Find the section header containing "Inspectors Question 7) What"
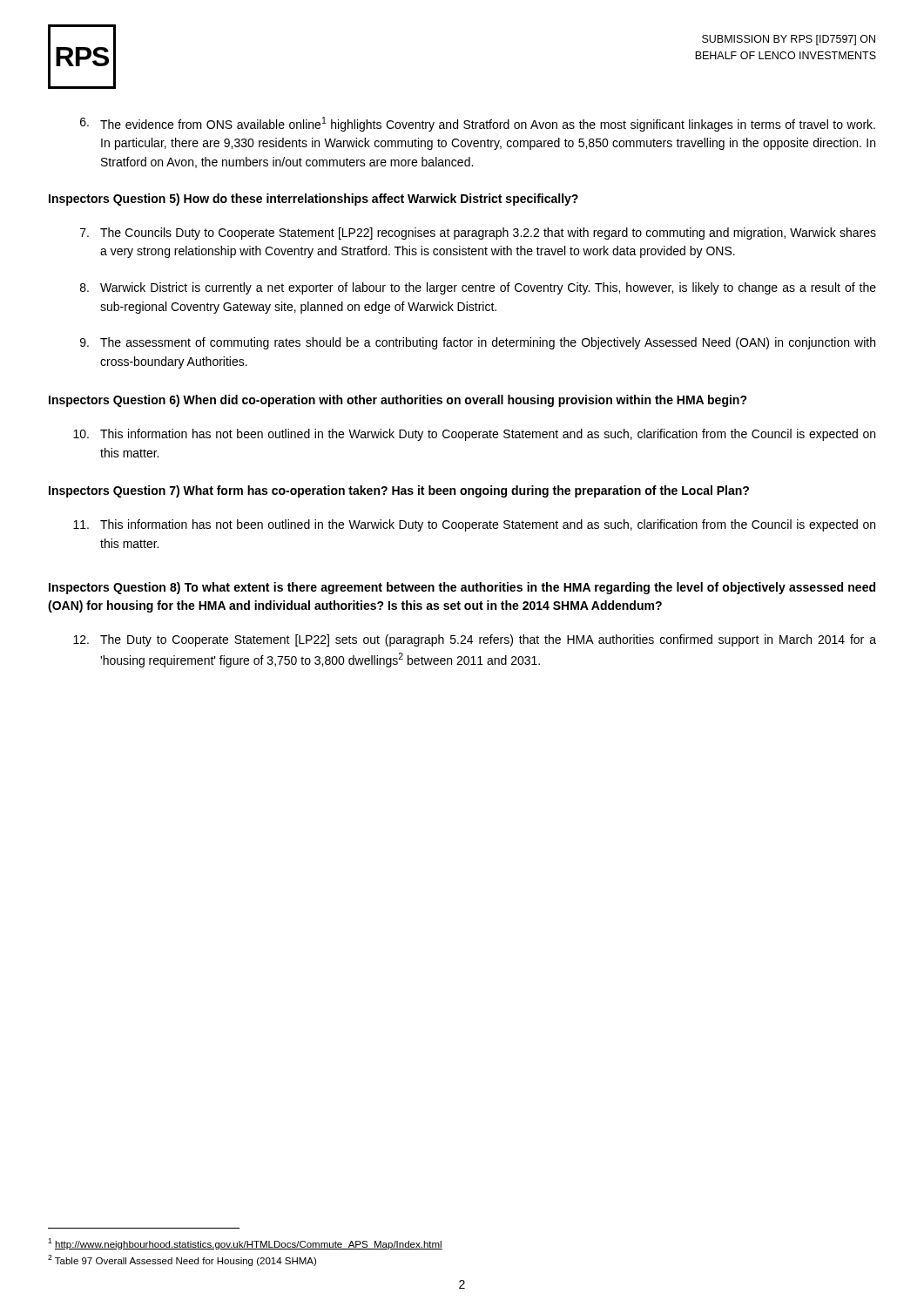The width and height of the screenshot is (924, 1307). (399, 491)
